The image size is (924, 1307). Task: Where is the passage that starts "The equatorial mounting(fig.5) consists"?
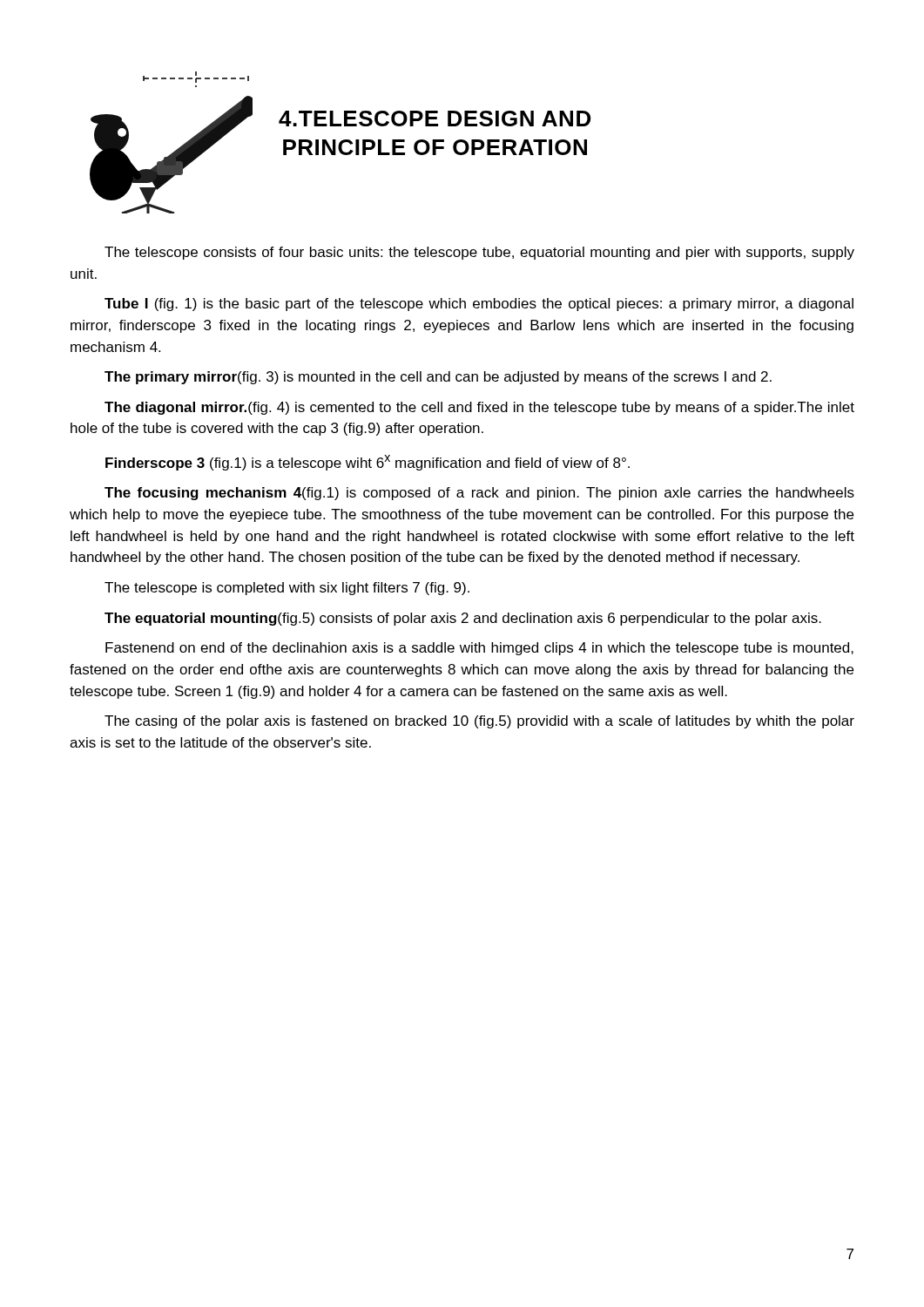463,618
